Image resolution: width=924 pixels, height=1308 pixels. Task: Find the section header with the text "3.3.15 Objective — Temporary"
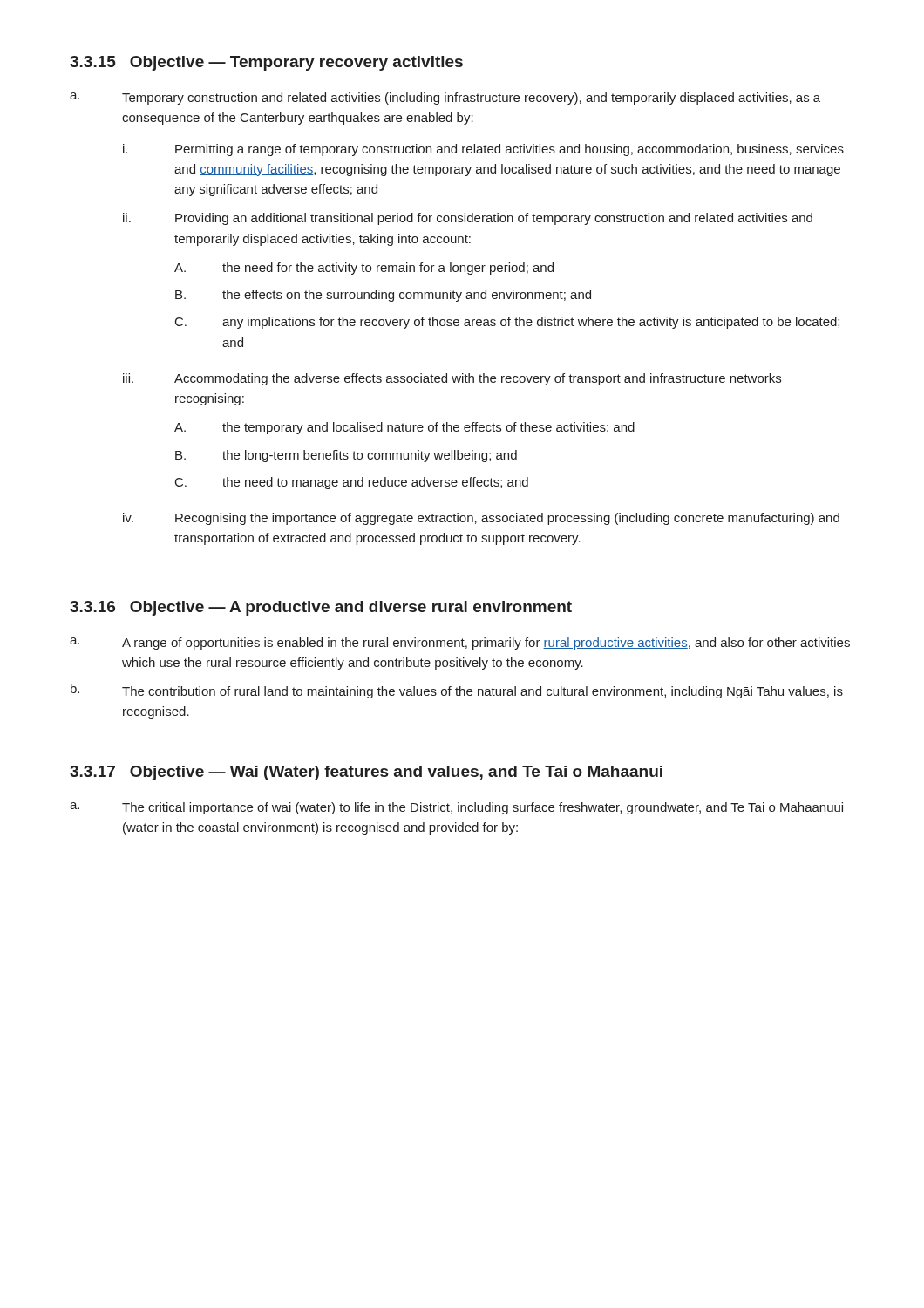[267, 61]
